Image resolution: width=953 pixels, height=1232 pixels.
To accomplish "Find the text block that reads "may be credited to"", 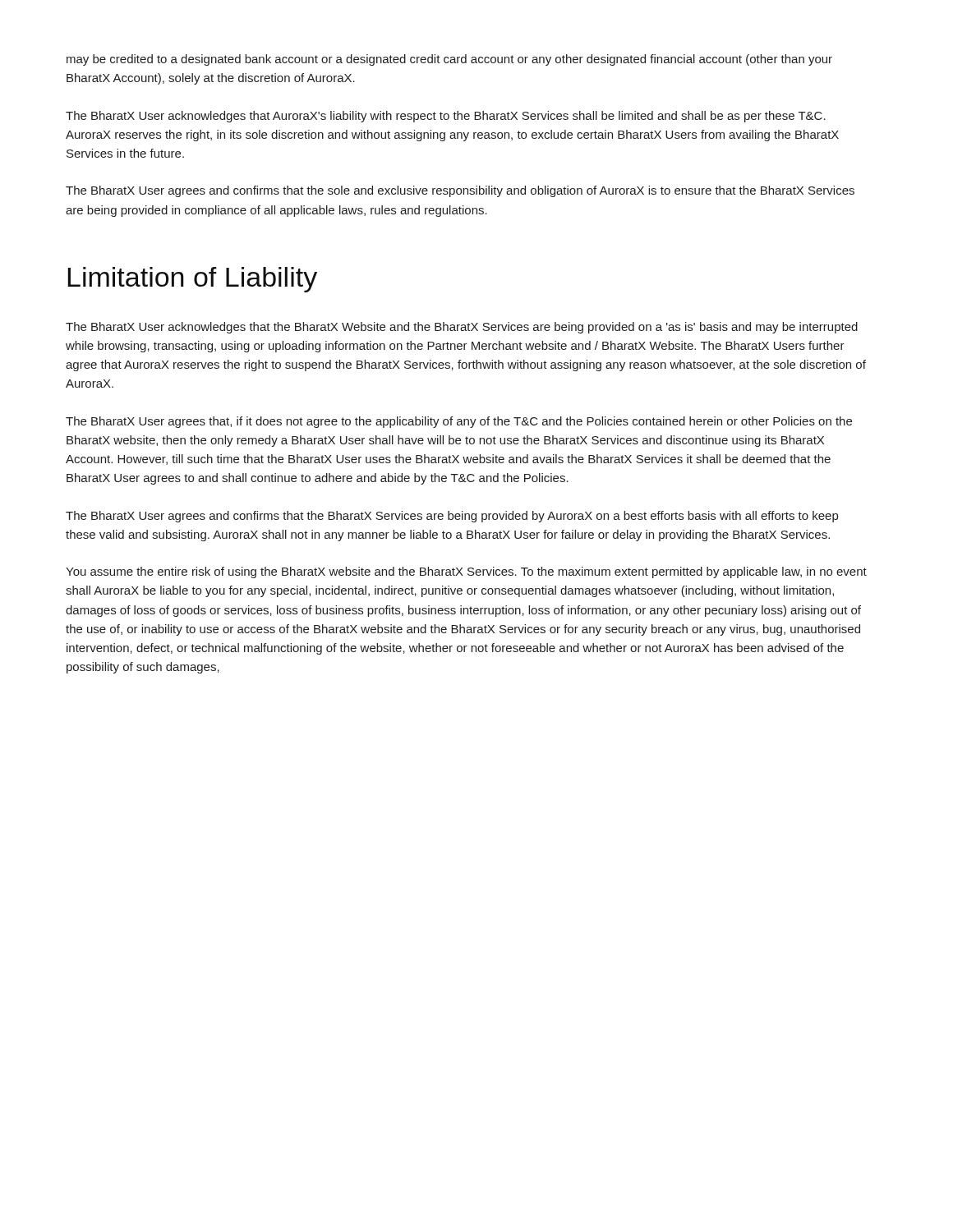I will point(449,68).
